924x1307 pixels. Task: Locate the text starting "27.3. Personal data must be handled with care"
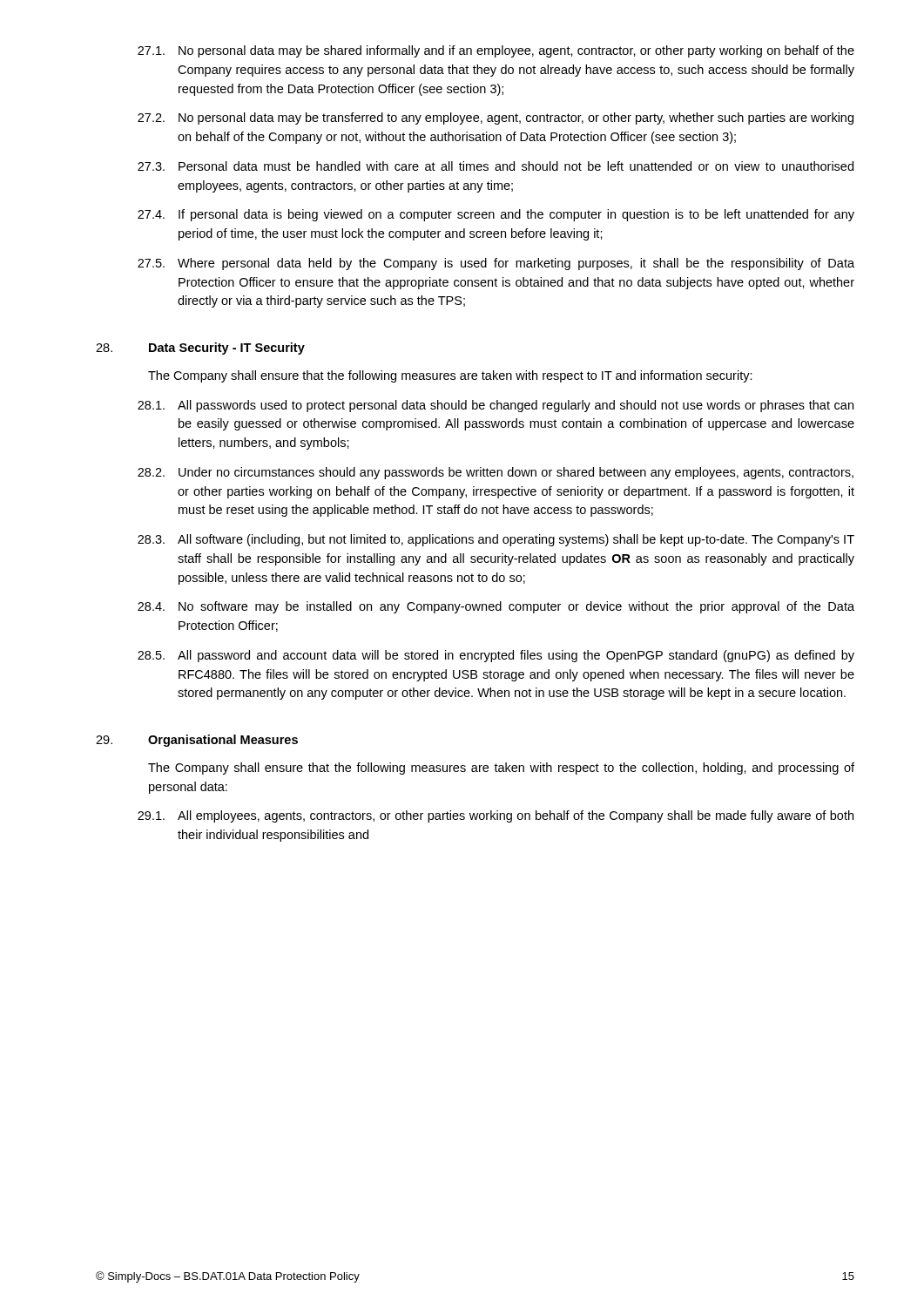pos(475,176)
